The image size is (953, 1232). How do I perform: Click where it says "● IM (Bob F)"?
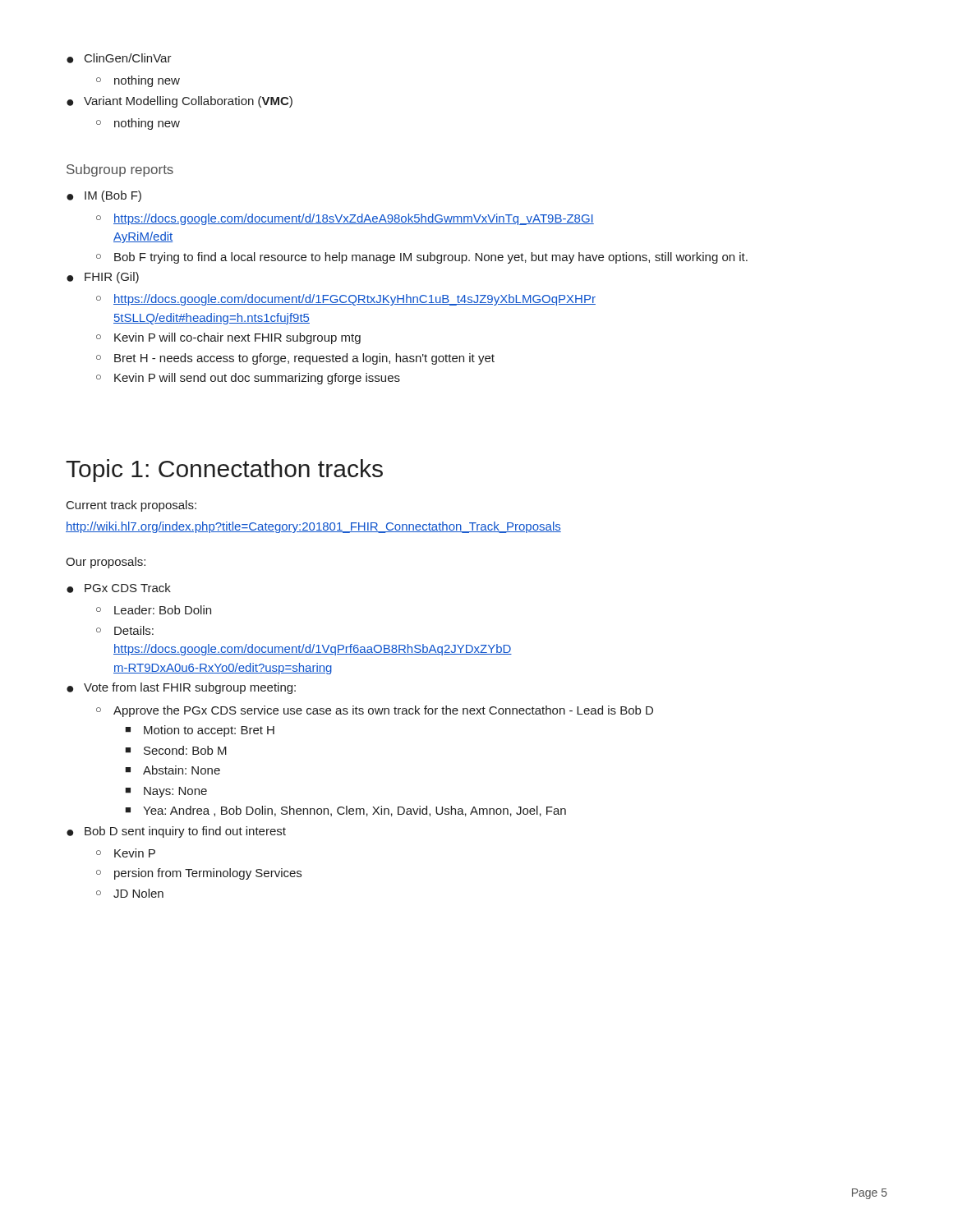click(104, 196)
